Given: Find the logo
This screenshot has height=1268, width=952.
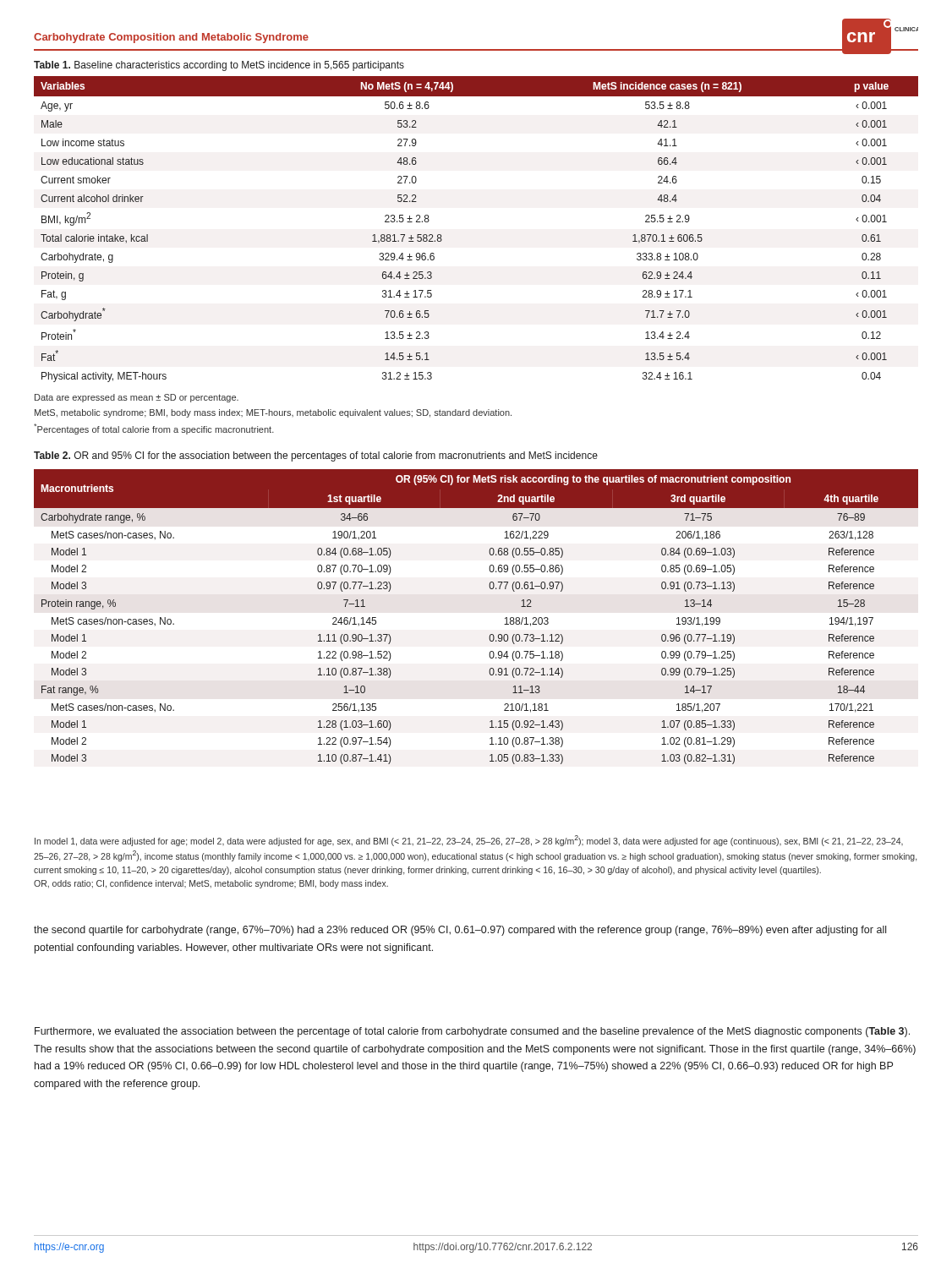Looking at the screenshot, I should point(880,36).
